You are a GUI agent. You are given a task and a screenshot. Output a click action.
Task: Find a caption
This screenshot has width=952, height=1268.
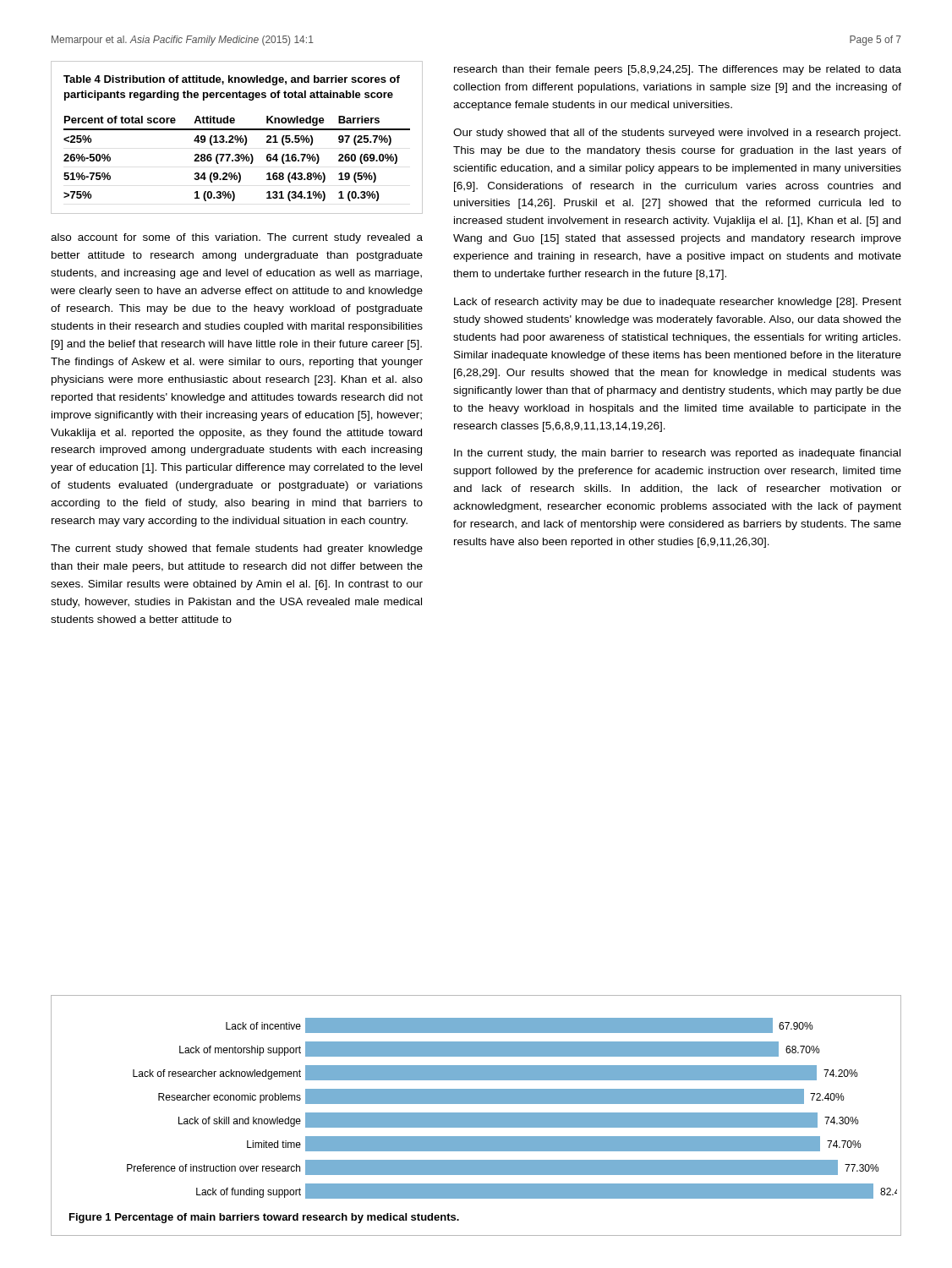click(264, 1217)
